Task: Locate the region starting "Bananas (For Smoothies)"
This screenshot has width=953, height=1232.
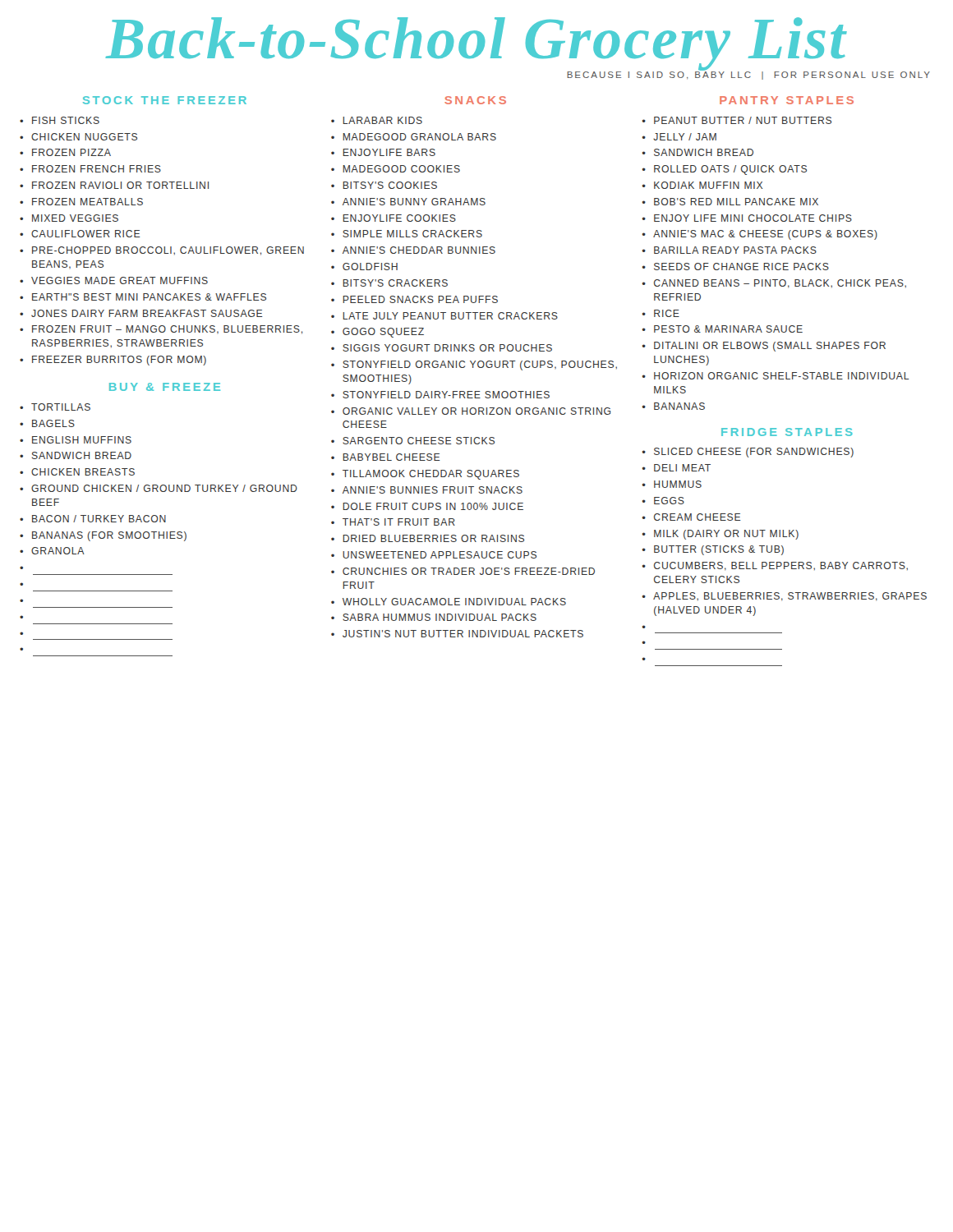Action: (x=165, y=535)
